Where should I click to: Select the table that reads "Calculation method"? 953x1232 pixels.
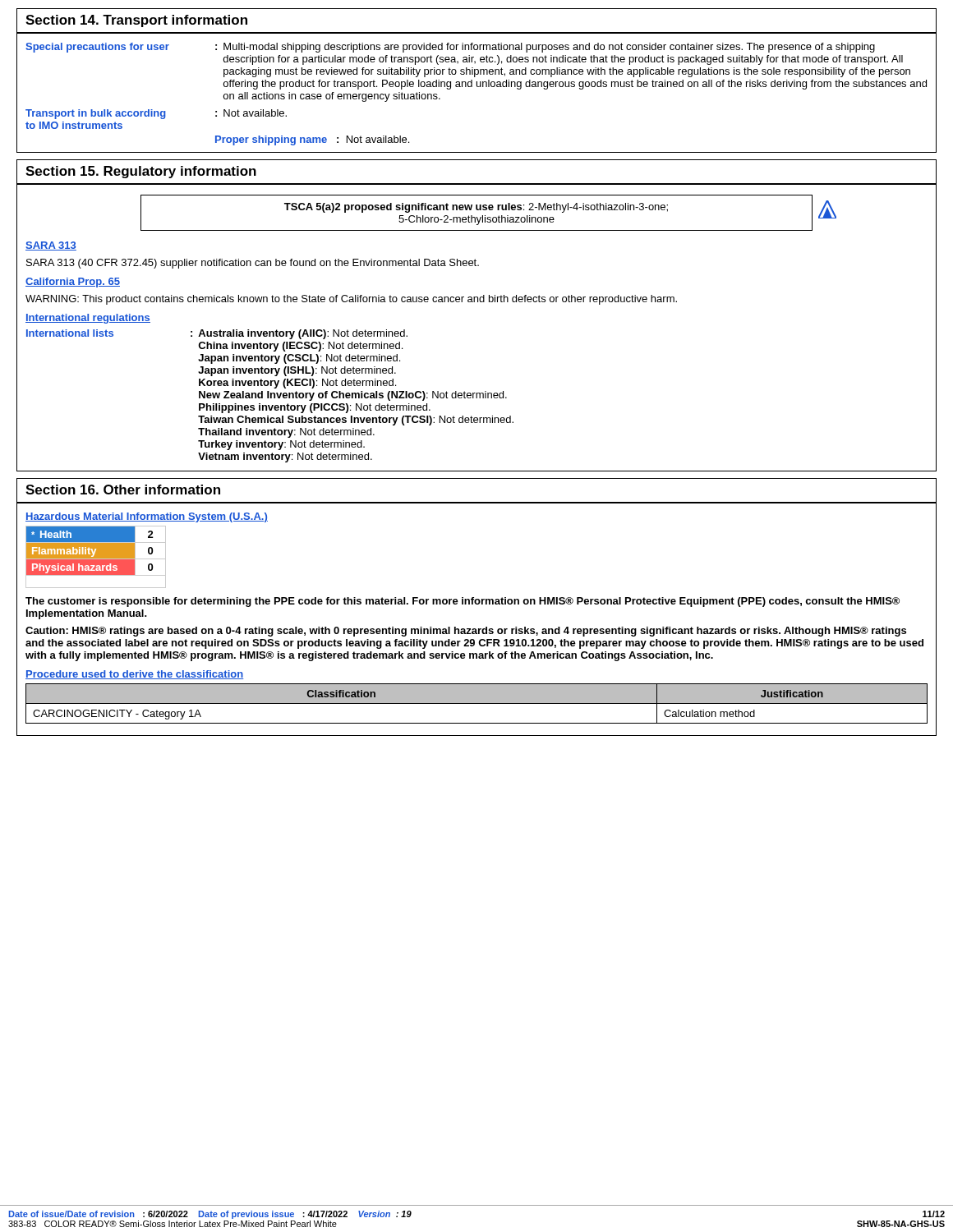476,703
